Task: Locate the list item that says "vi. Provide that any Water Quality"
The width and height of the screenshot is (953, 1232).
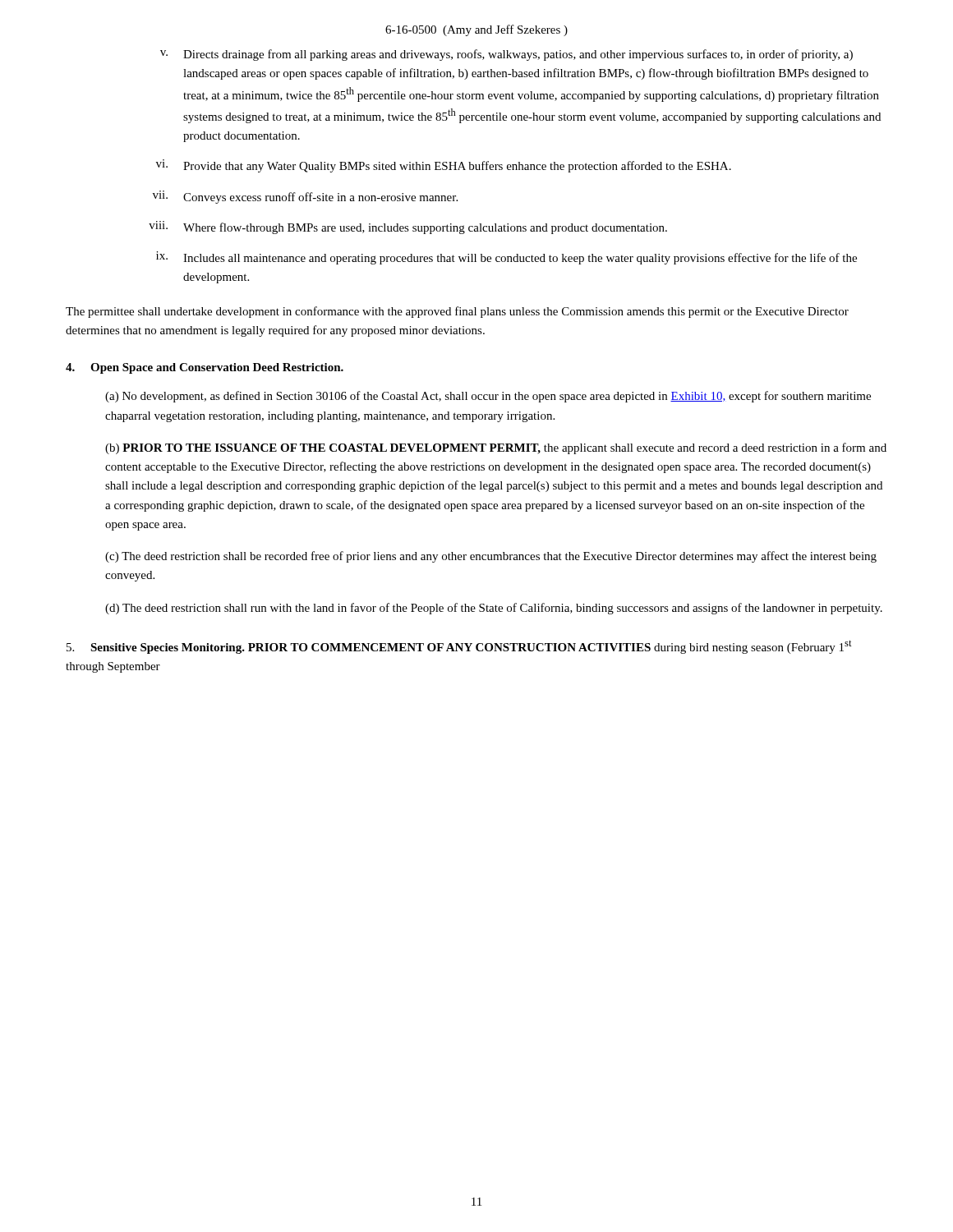Action: (501, 167)
